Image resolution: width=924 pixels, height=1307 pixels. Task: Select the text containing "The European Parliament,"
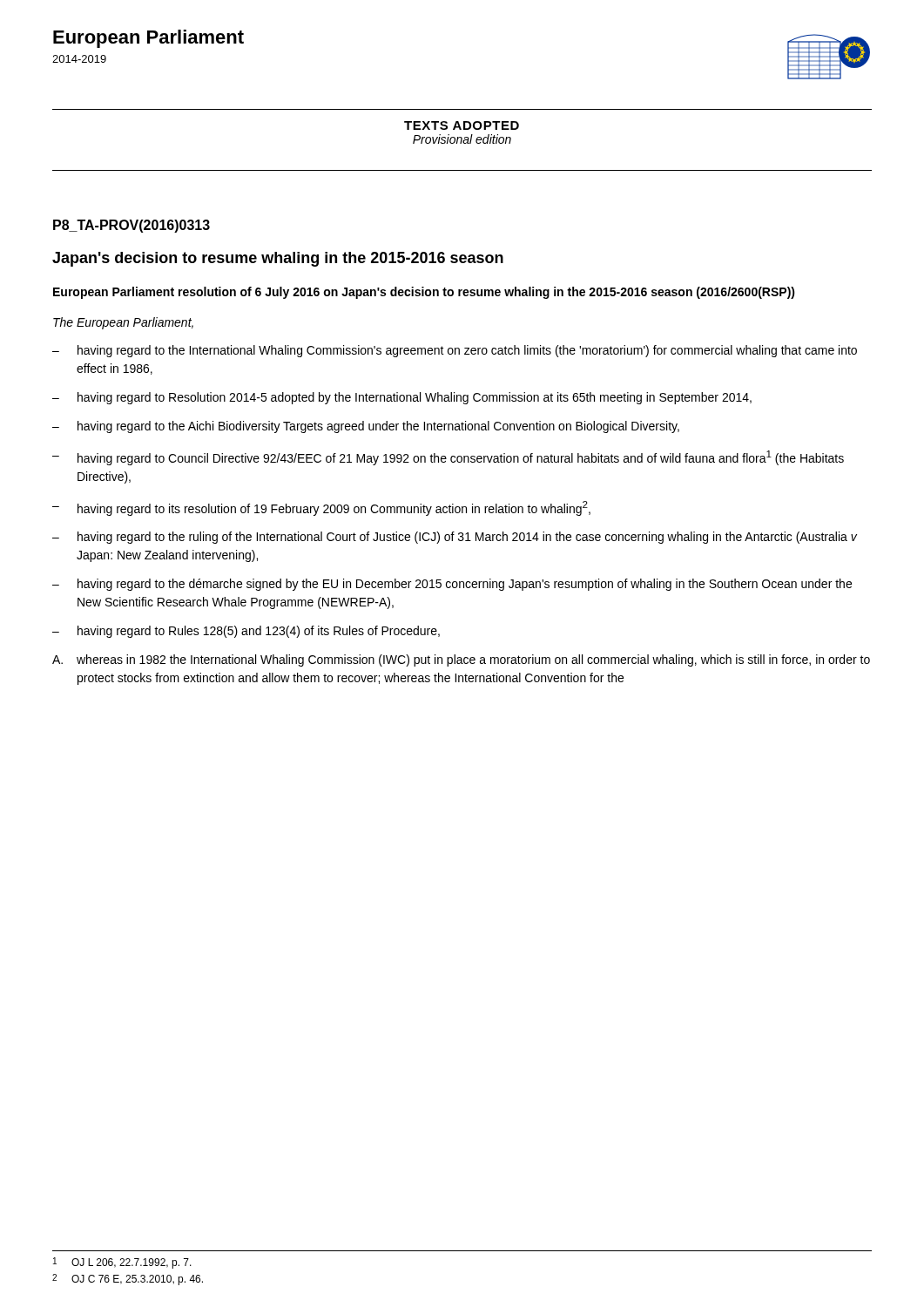pos(123,322)
